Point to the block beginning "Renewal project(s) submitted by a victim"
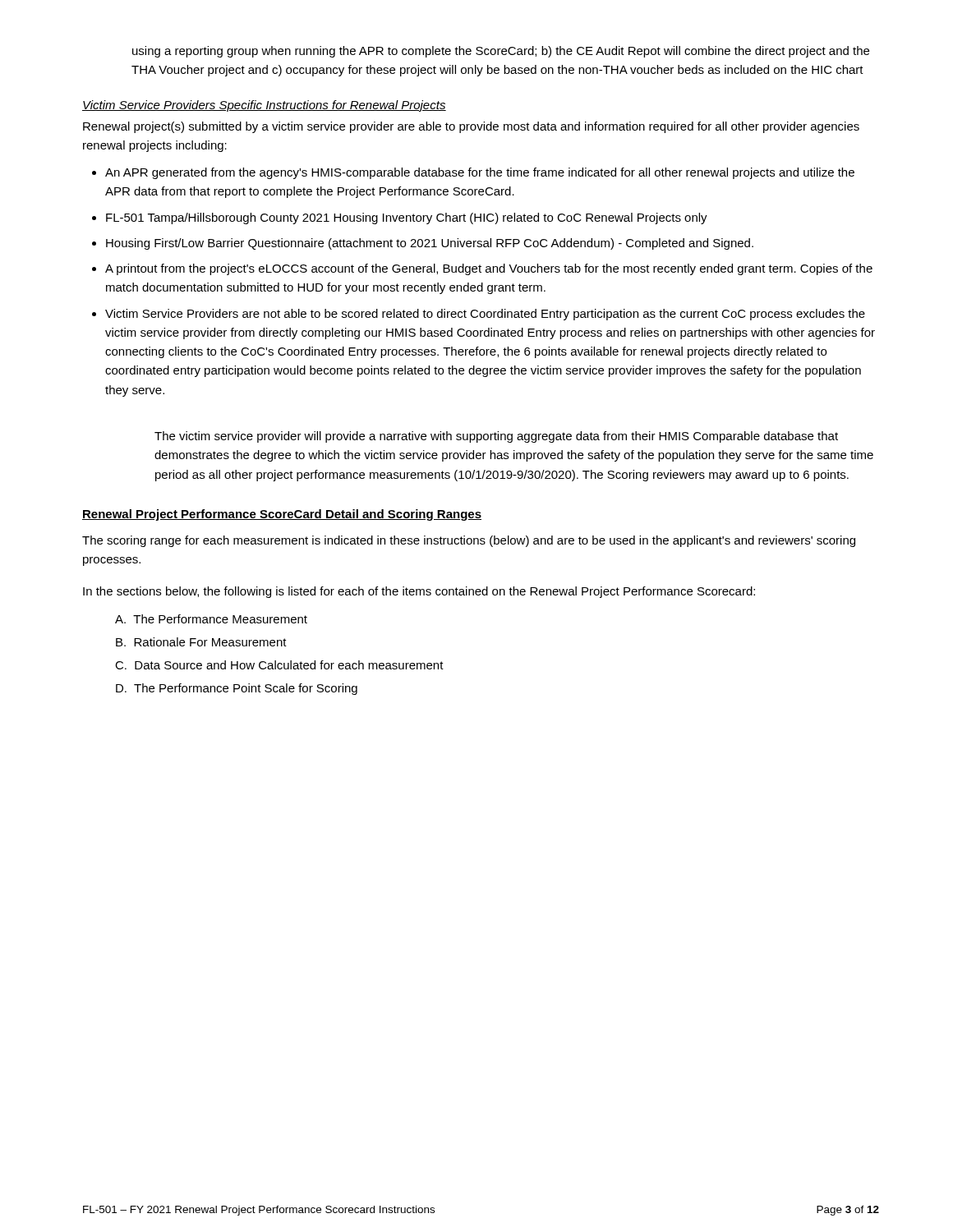The image size is (953, 1232). (471, 135)
